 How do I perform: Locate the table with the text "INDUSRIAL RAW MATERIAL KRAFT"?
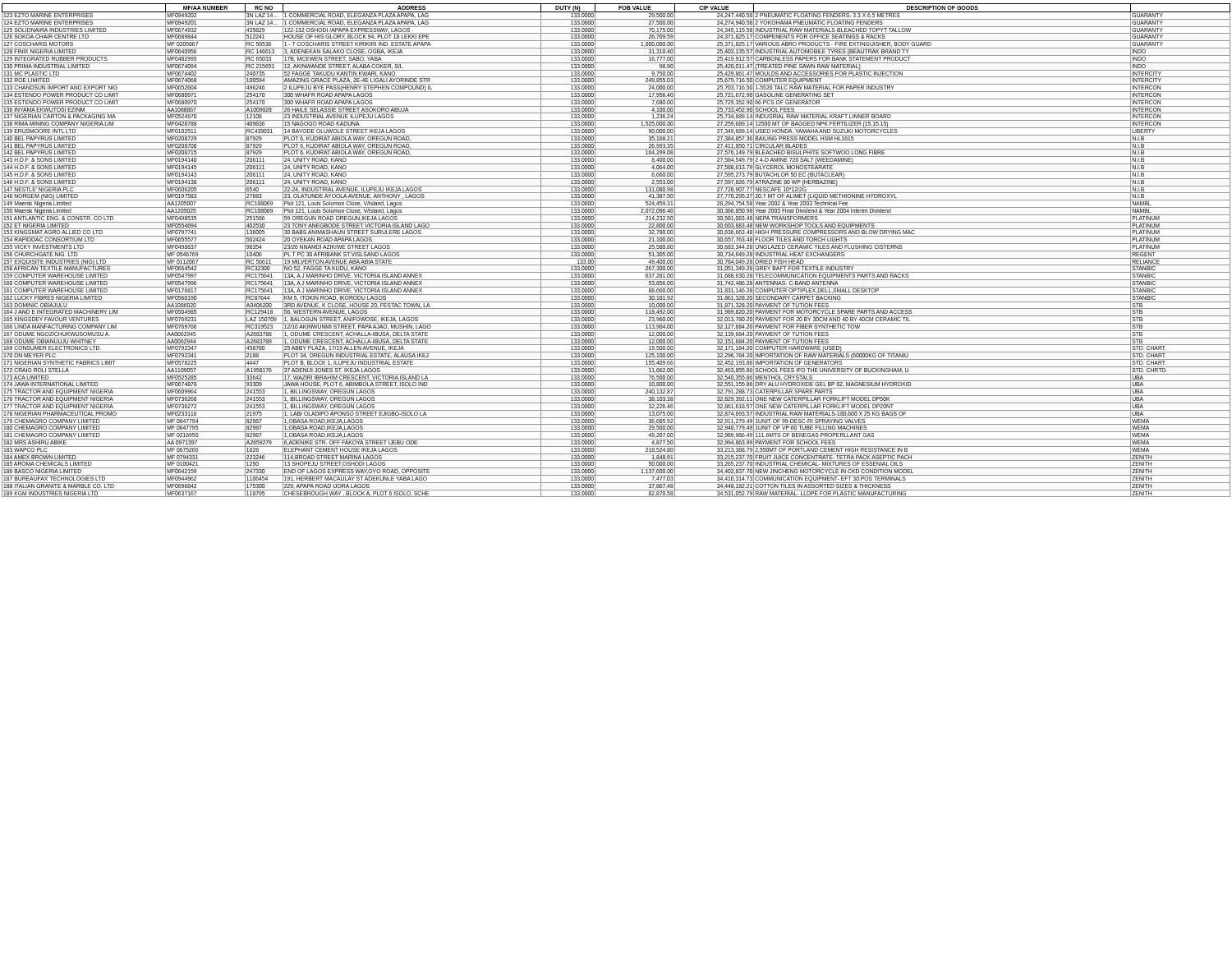click(616, 250)
